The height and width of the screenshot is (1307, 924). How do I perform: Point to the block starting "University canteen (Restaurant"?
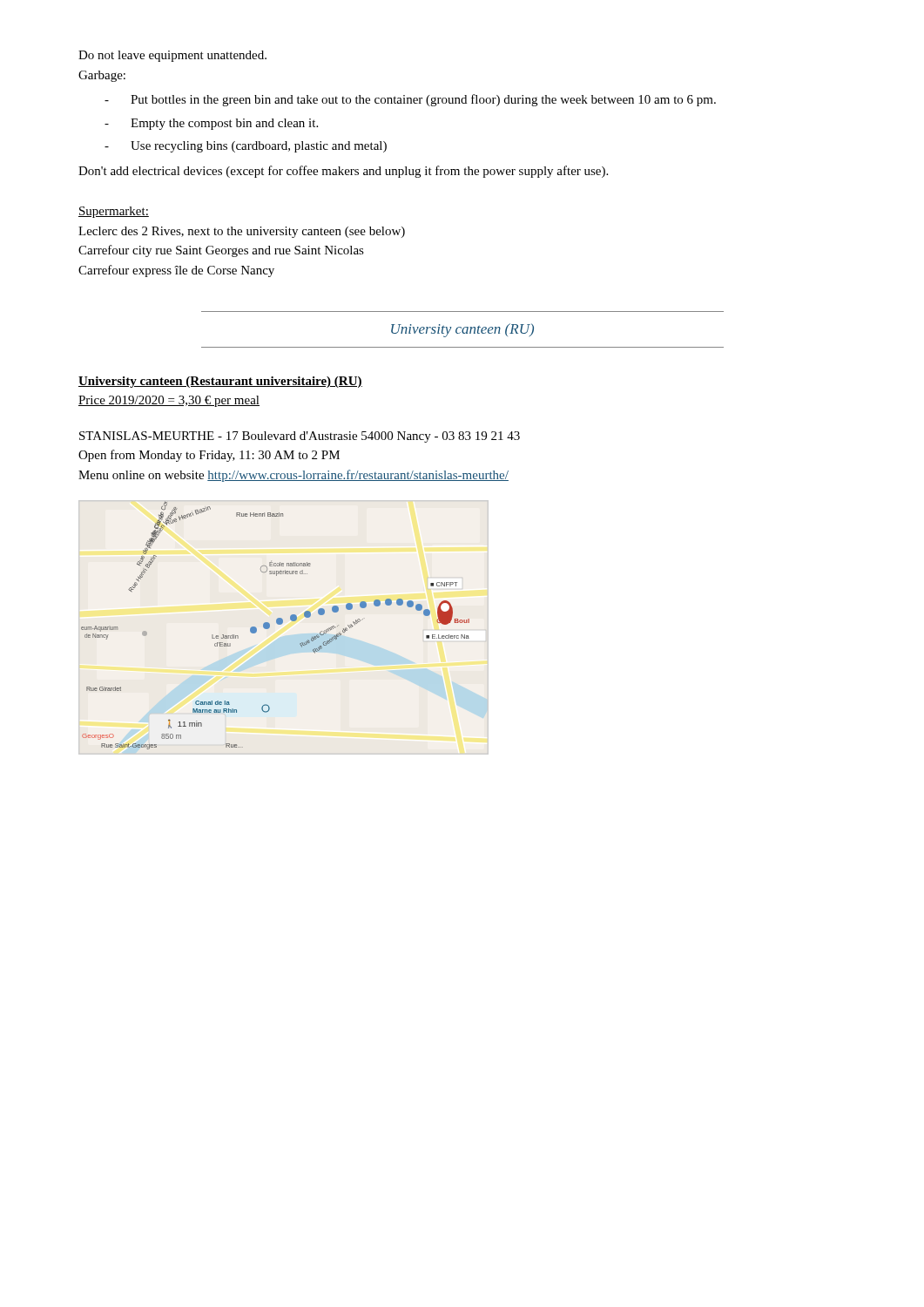pyautogui.click(x=220, y=381)
